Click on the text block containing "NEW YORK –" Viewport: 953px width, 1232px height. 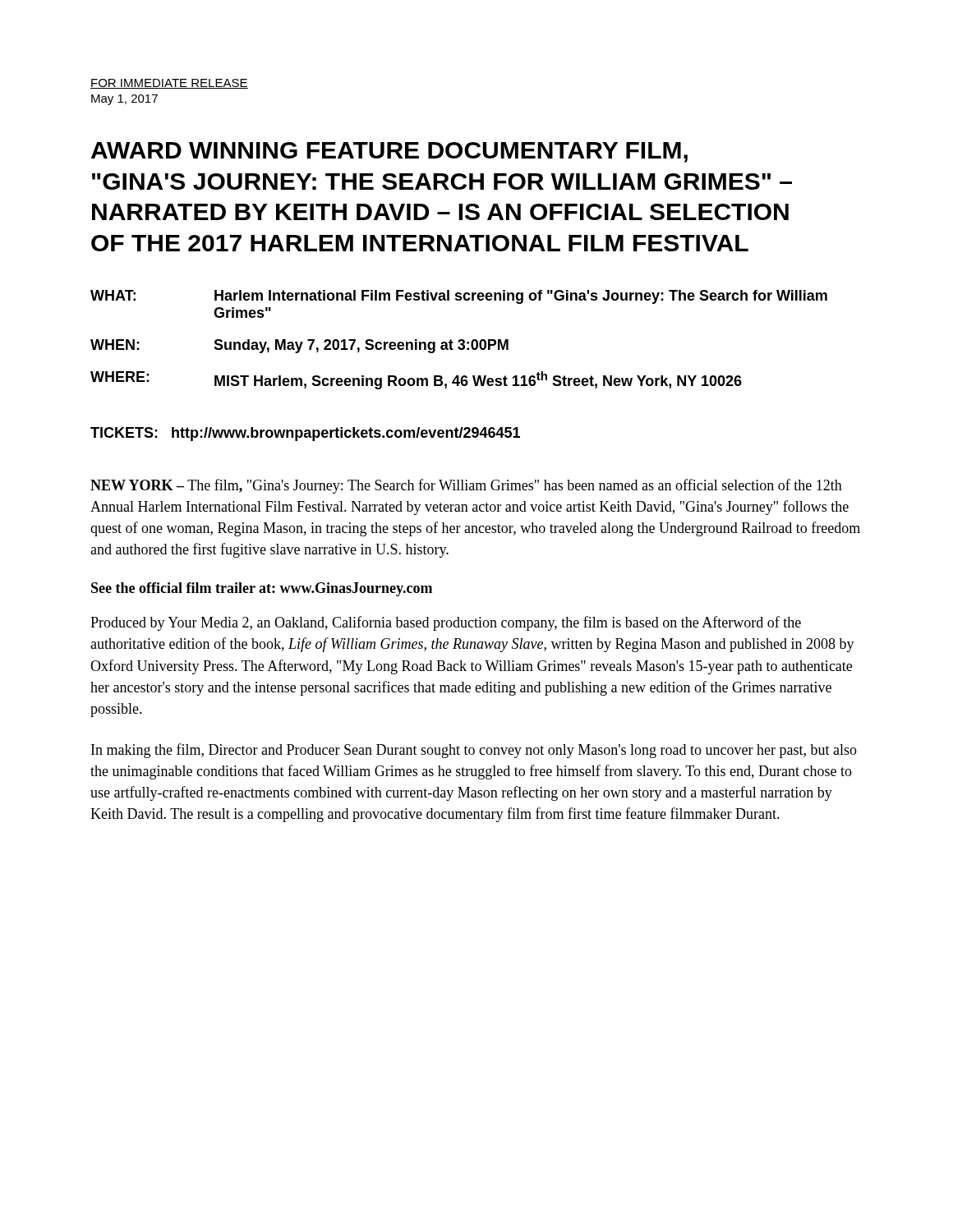pos(476,518)
